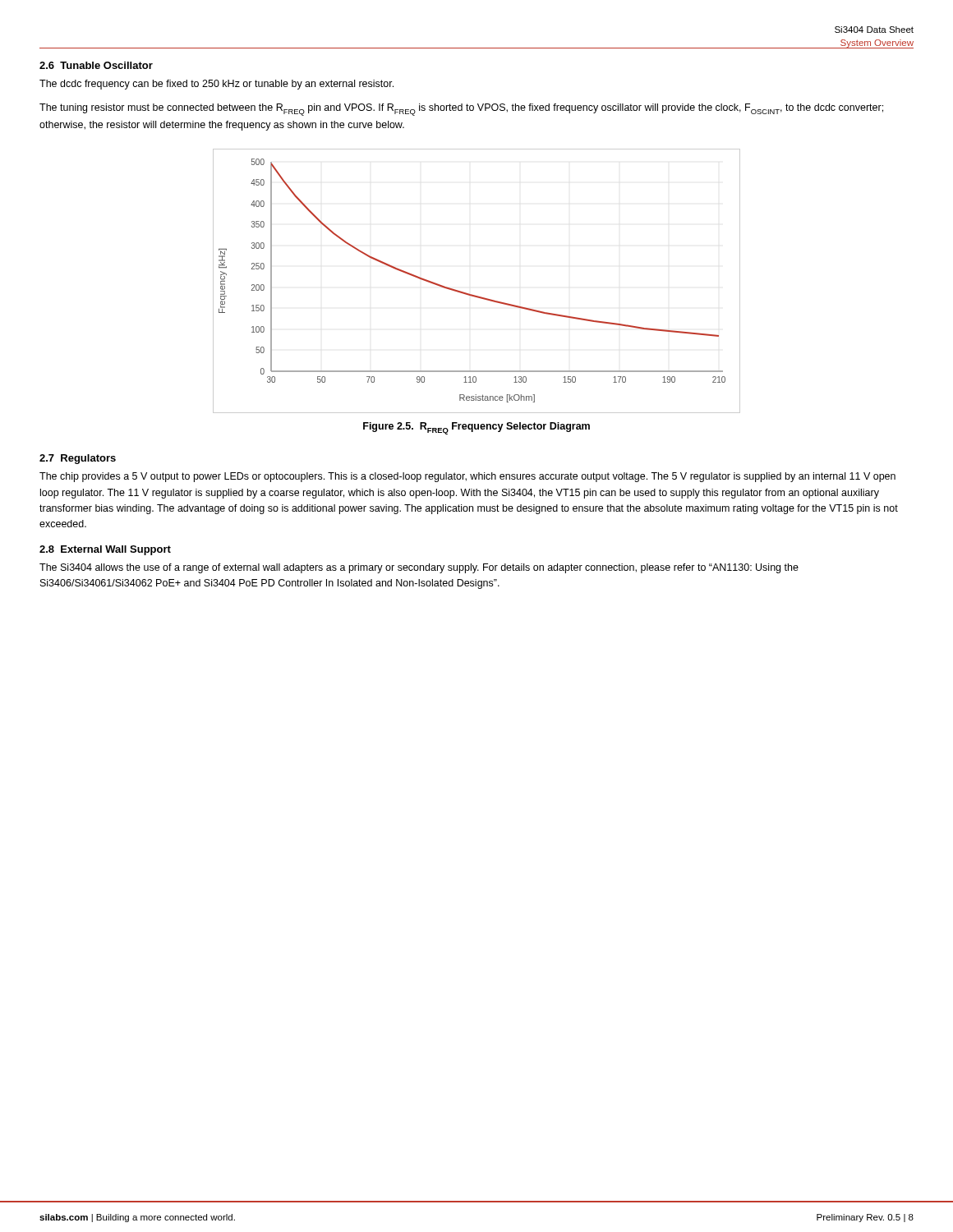
Task: Select the element starting "The tuning resistor must"
Action: click(x=462, y=117)
